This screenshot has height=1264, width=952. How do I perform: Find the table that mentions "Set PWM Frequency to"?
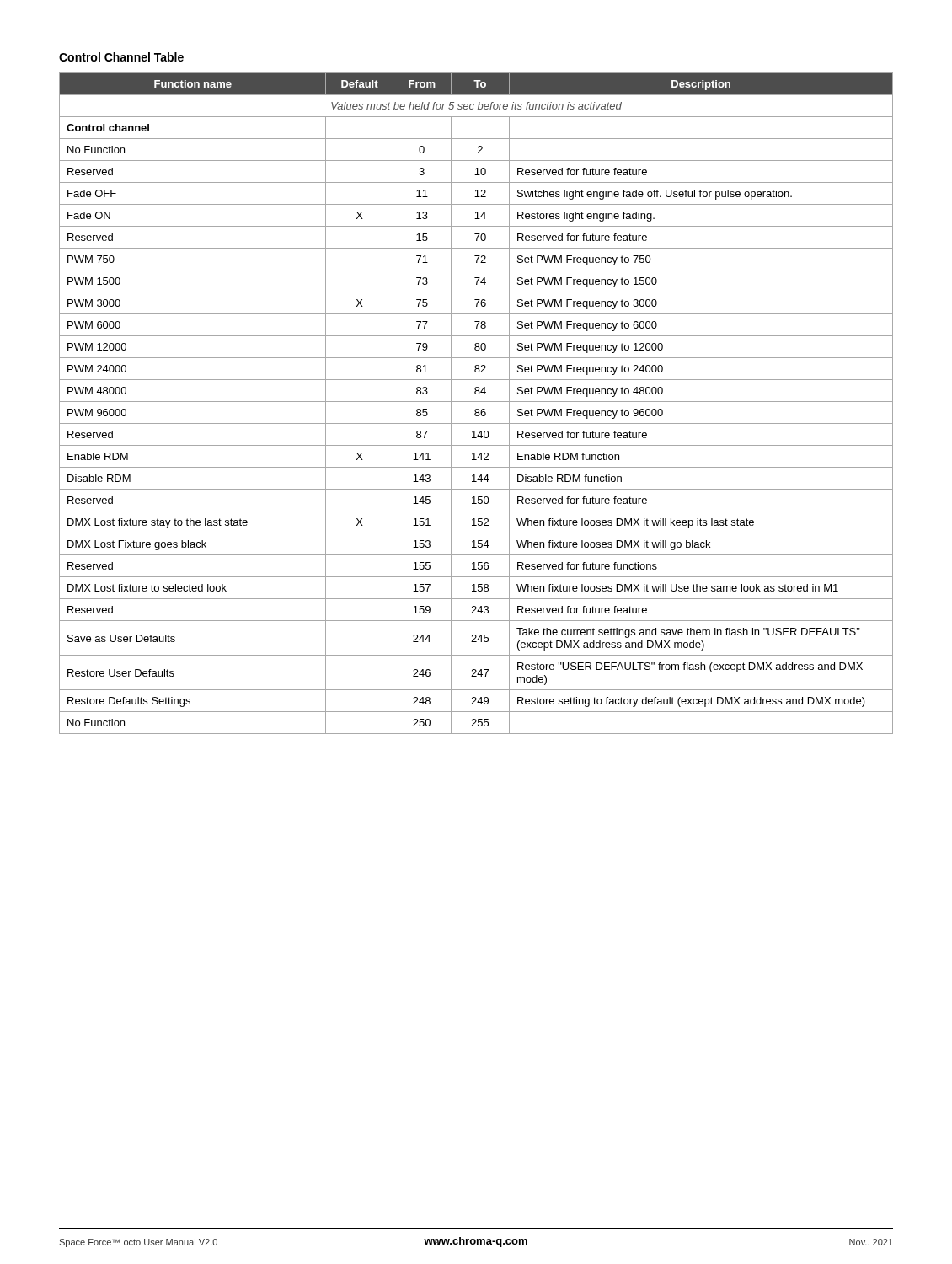point(476,403)
